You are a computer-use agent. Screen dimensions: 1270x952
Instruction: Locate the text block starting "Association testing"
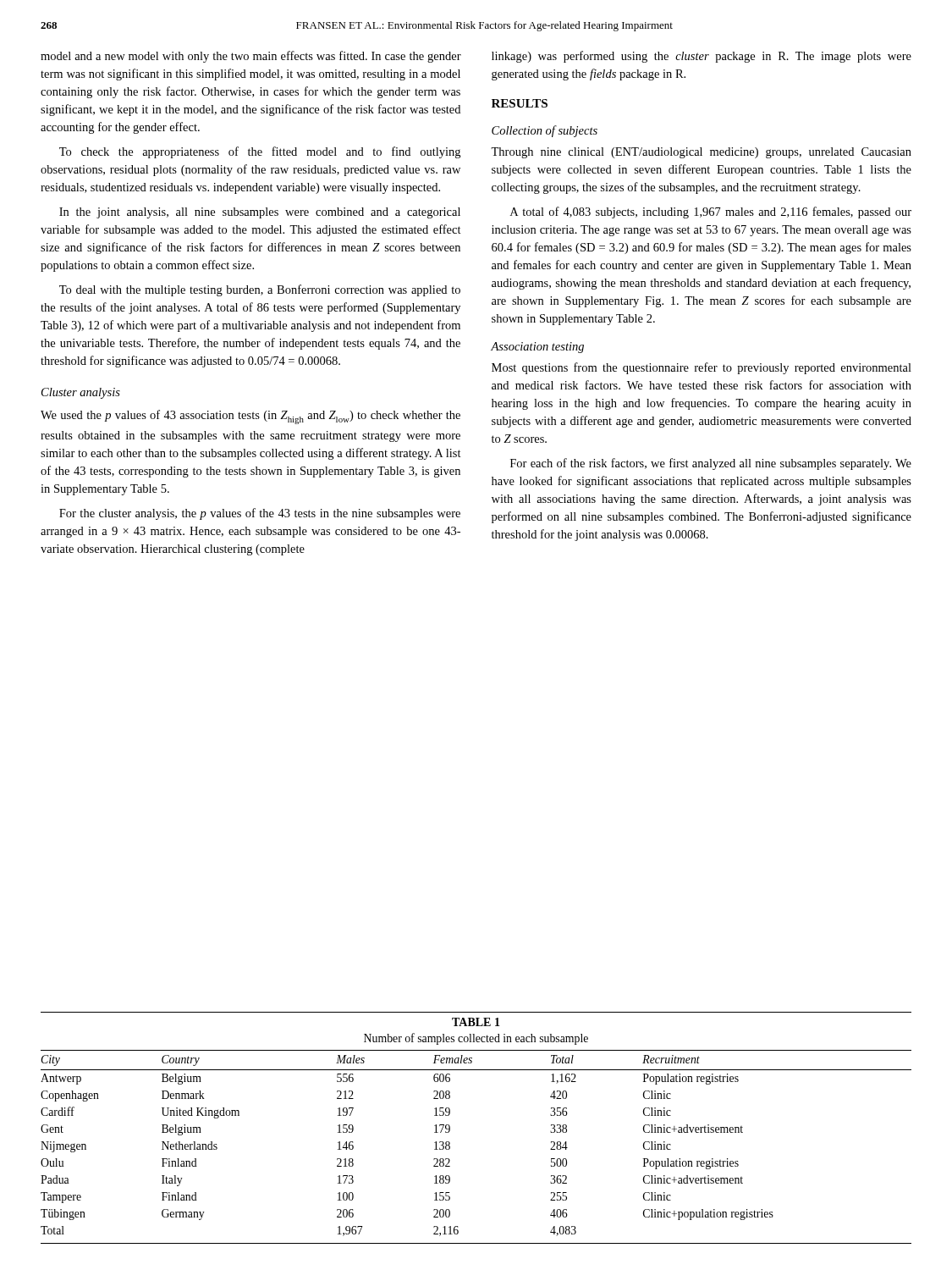tap(538, 346)
